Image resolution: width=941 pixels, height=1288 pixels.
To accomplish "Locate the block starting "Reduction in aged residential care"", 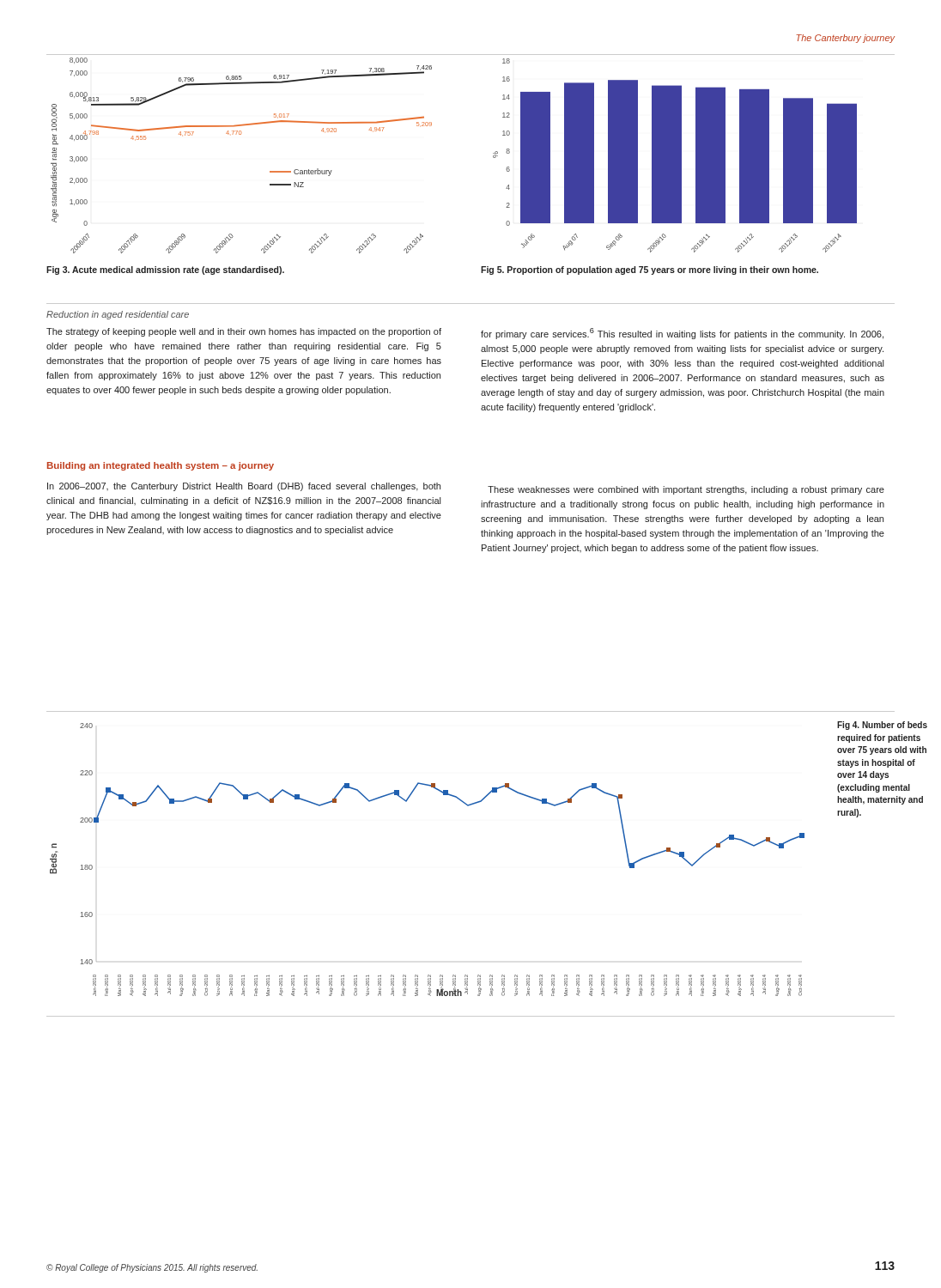I will click(118, 314).
